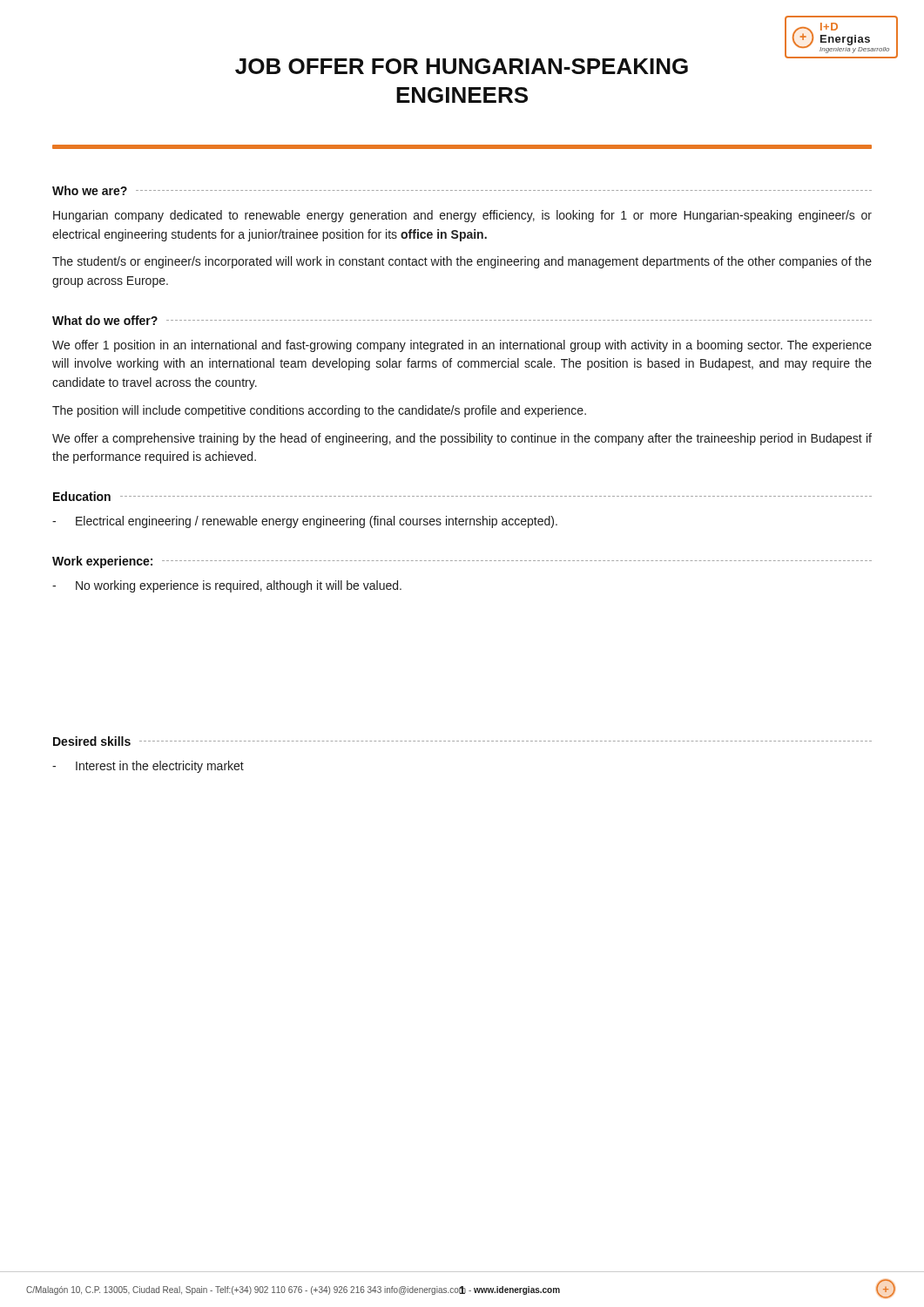The height and width of the screenshot is (1307, 924).
Task: Find the title with the text "JOB OFFER FOR HUNGARIAN-SPEAKINGENGINEERS"
Action: pyautogui.click(x=462, y=81)
